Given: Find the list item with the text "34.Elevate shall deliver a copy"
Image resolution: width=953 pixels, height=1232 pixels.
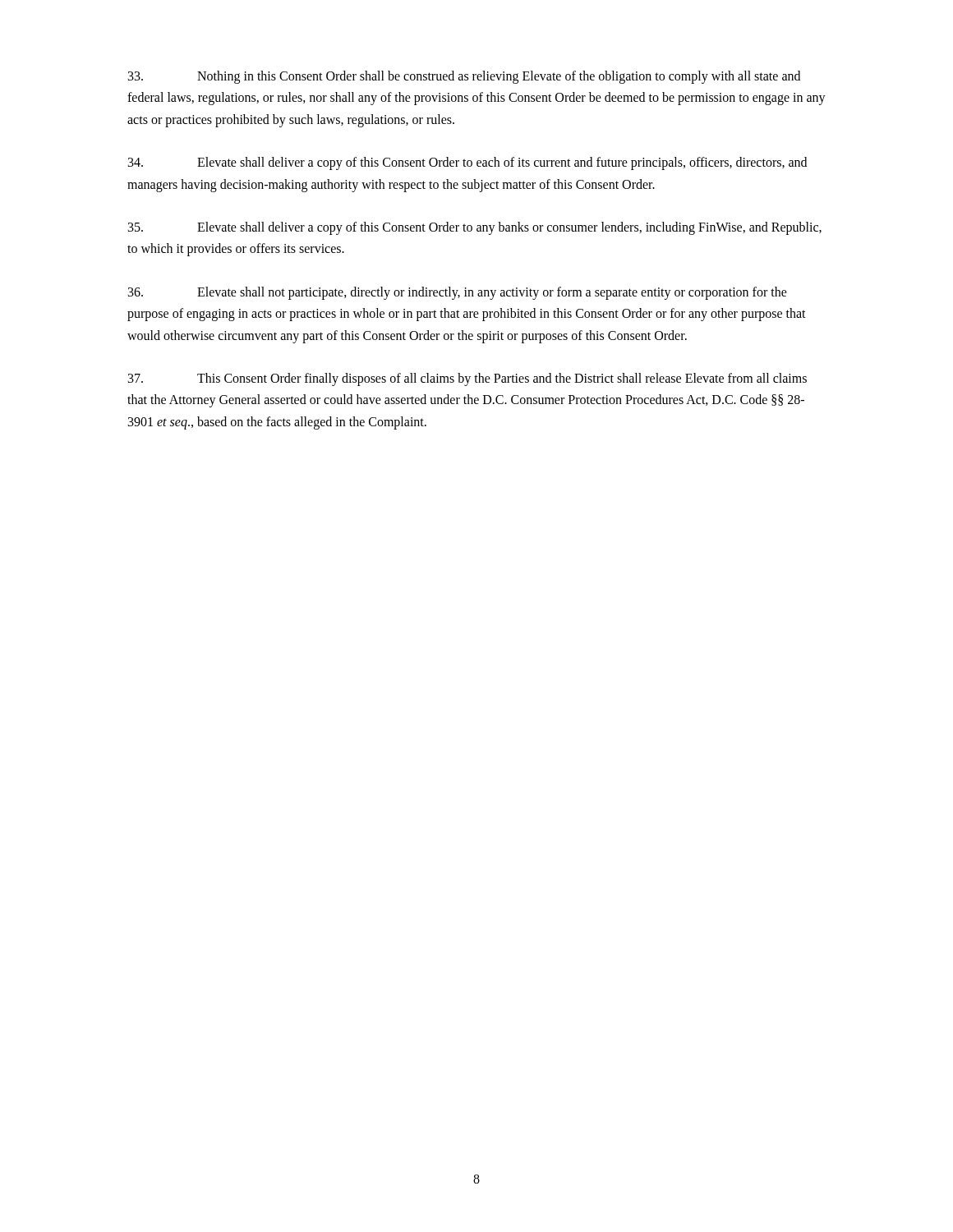Looking at the screenshot, I should (x=467, y=171).
